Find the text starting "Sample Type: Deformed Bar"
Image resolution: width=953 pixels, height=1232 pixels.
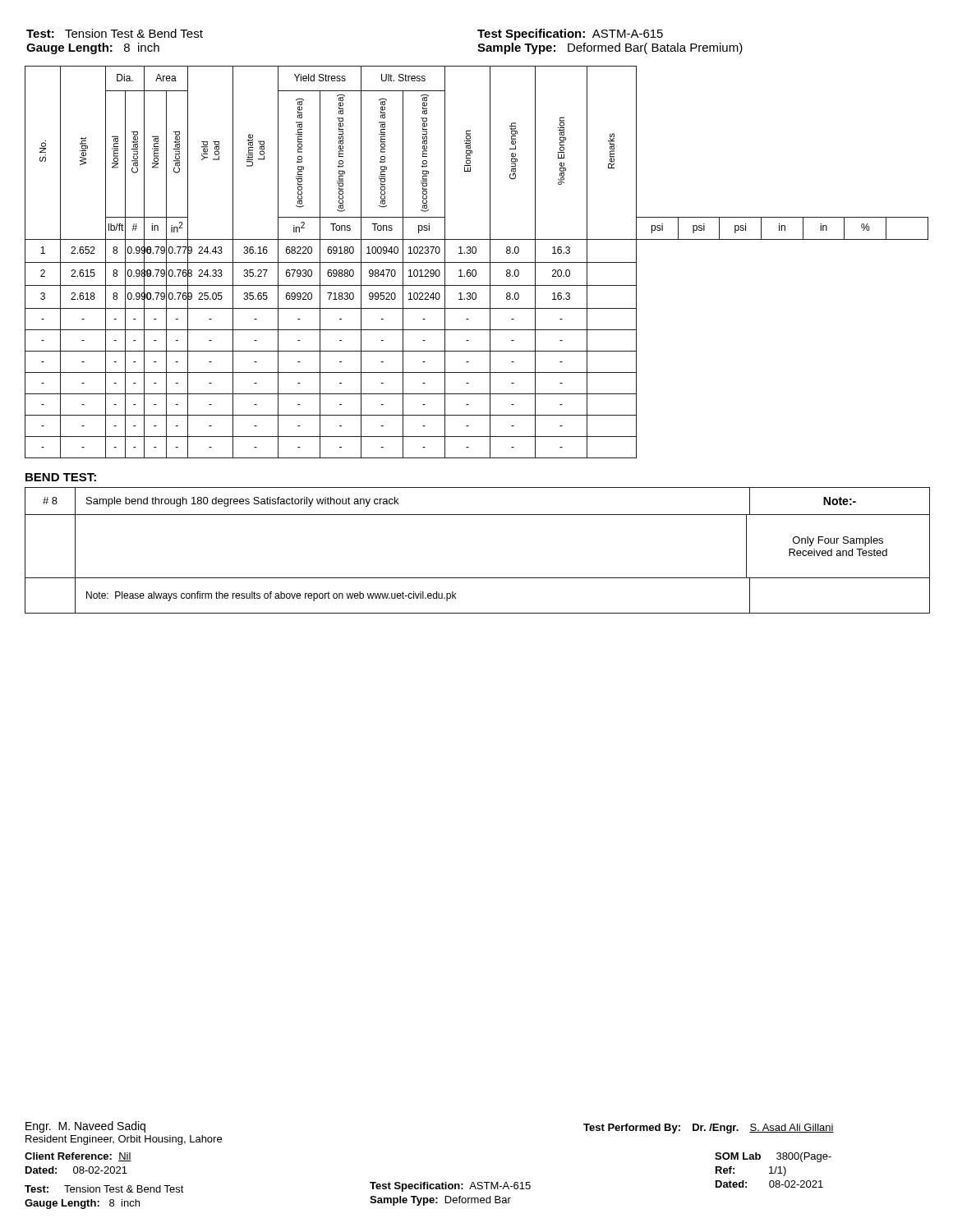(x=440, y=1200)
